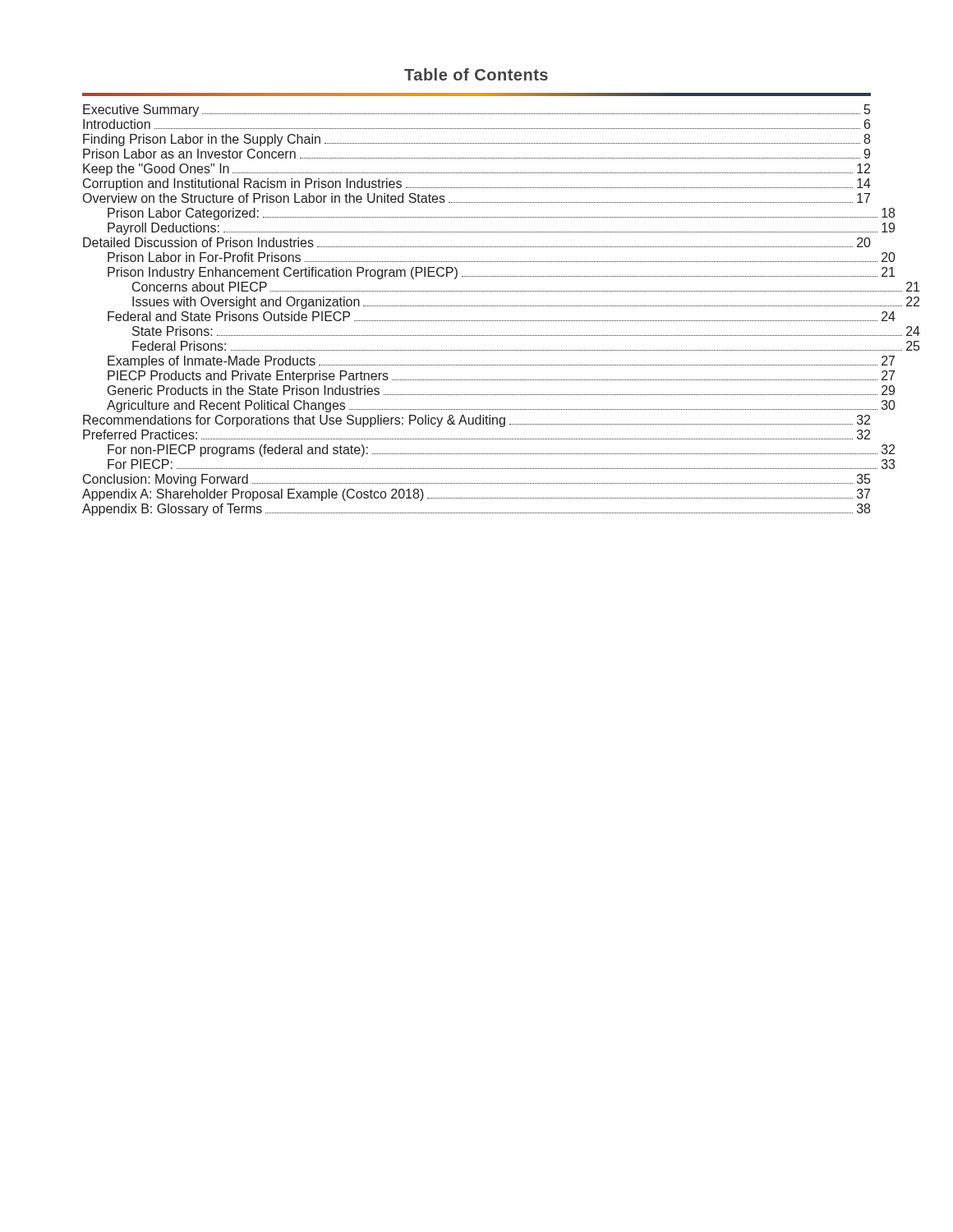Screen dimensions: 1232x953
Task: Select the list item that says "Appendix B: Glossary of Terms38"
Action: [476, 509]
